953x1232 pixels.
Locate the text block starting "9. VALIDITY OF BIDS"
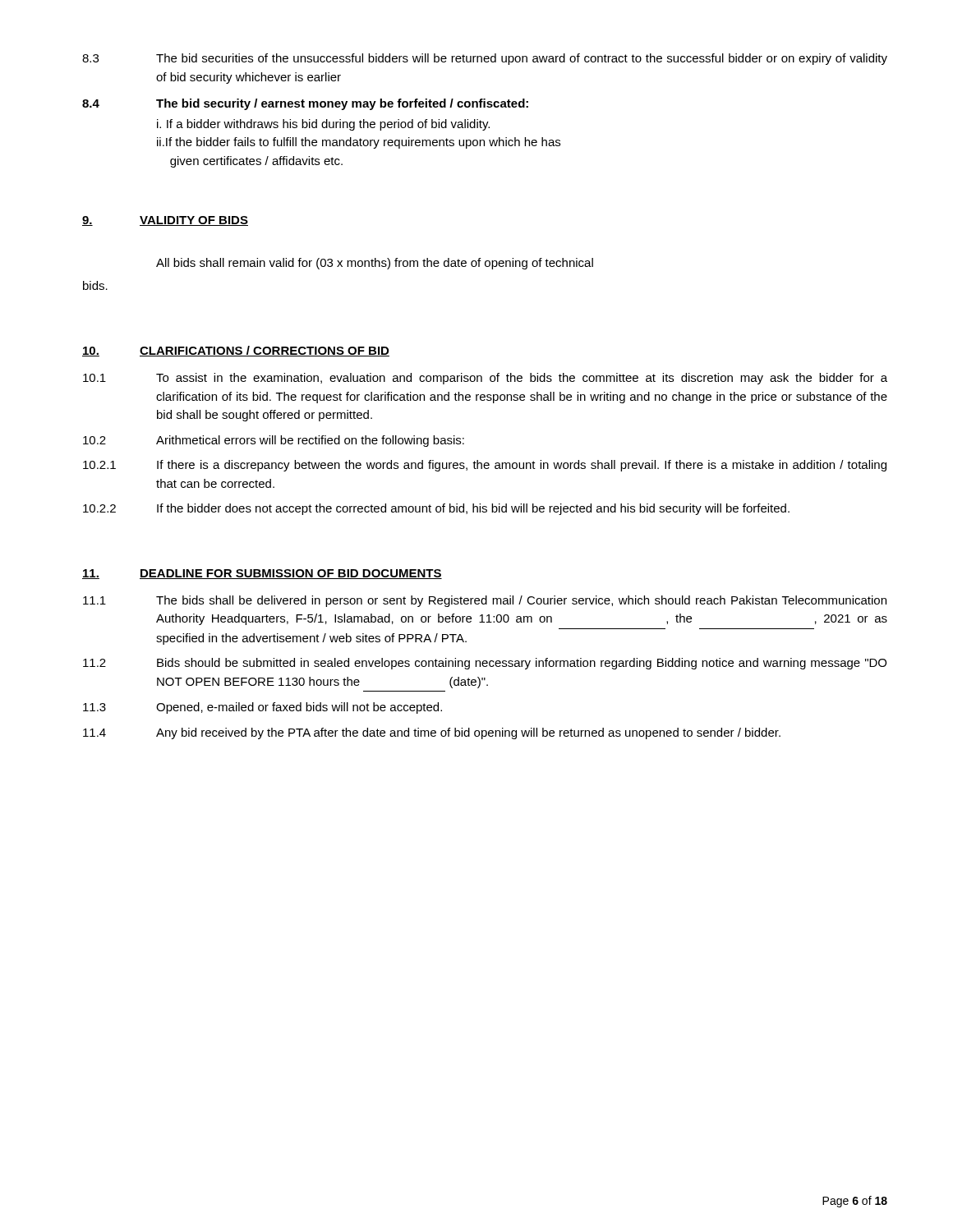tap(165, 221)
